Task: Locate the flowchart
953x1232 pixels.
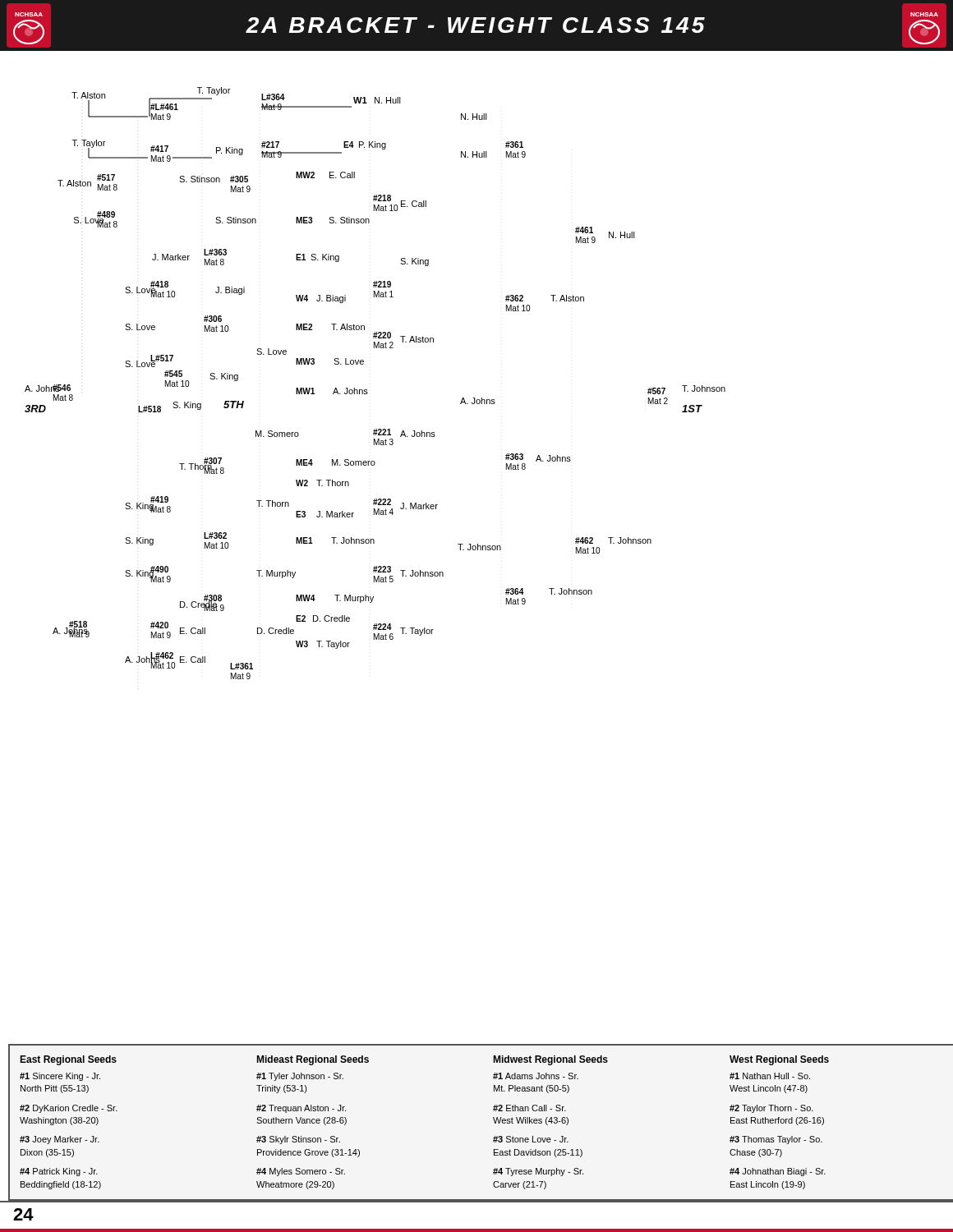Action: tap(476, 529)
